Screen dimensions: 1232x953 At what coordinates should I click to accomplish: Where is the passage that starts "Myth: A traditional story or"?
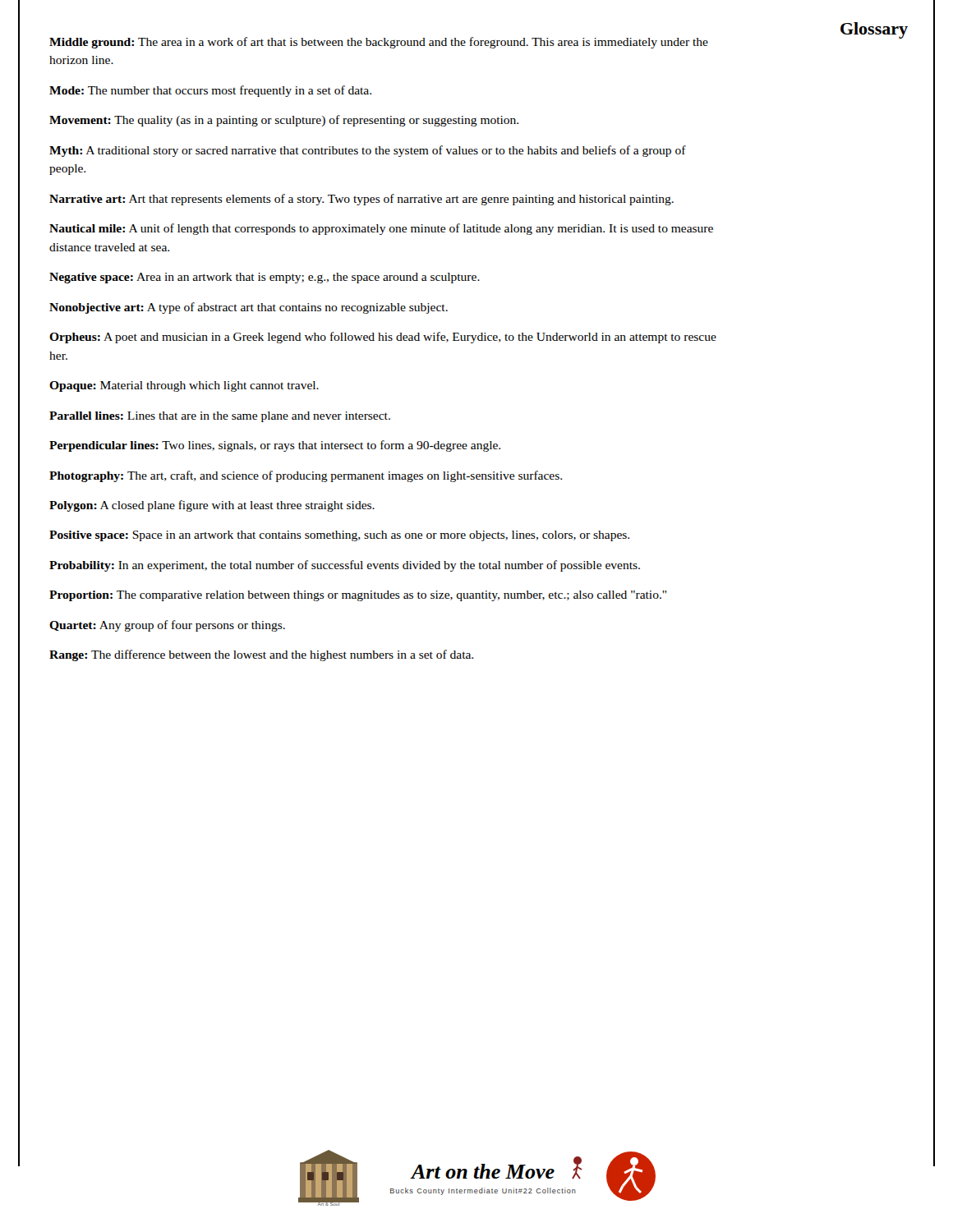[367, 159]
